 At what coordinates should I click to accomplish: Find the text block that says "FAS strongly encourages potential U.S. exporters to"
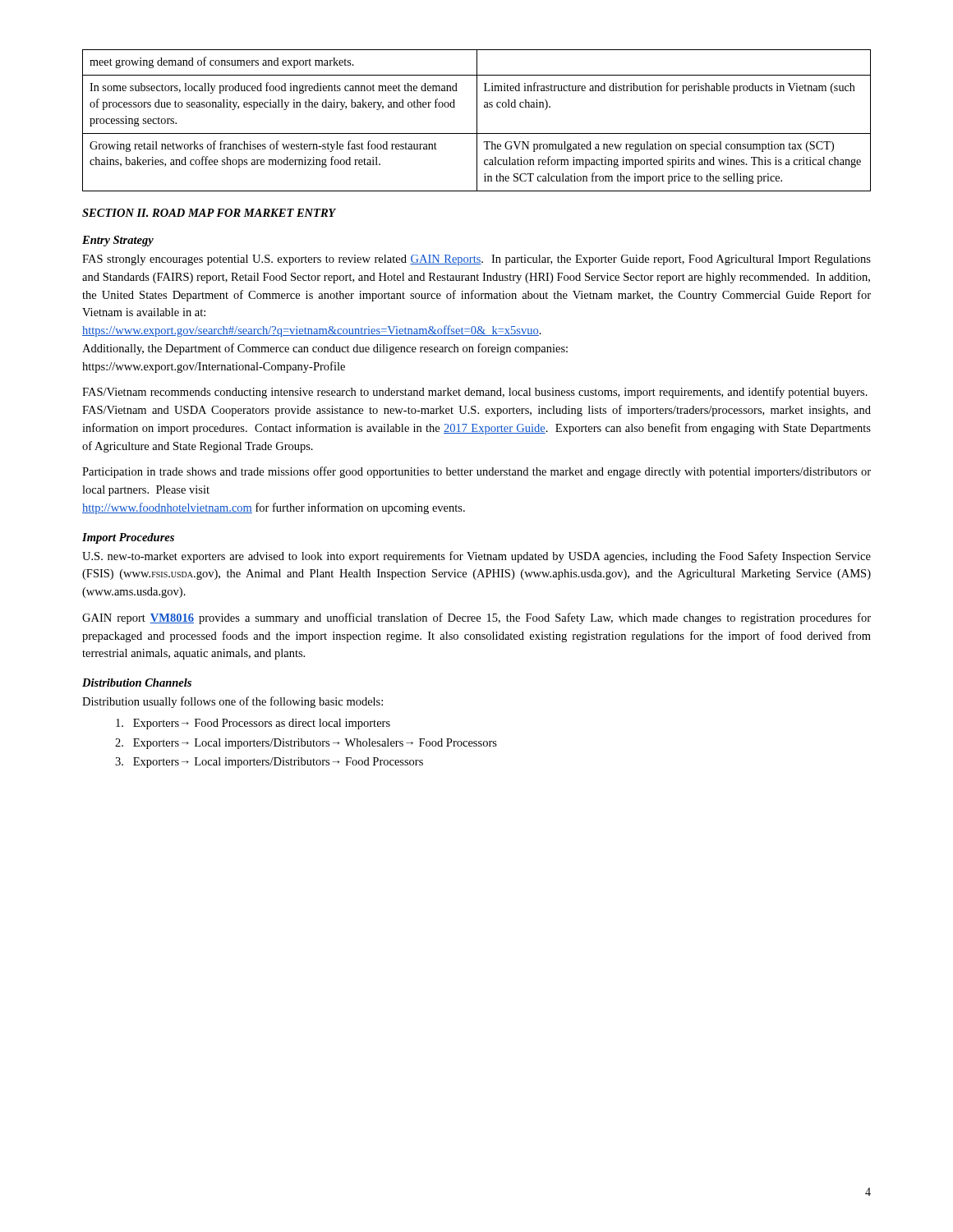click(476, 260)
